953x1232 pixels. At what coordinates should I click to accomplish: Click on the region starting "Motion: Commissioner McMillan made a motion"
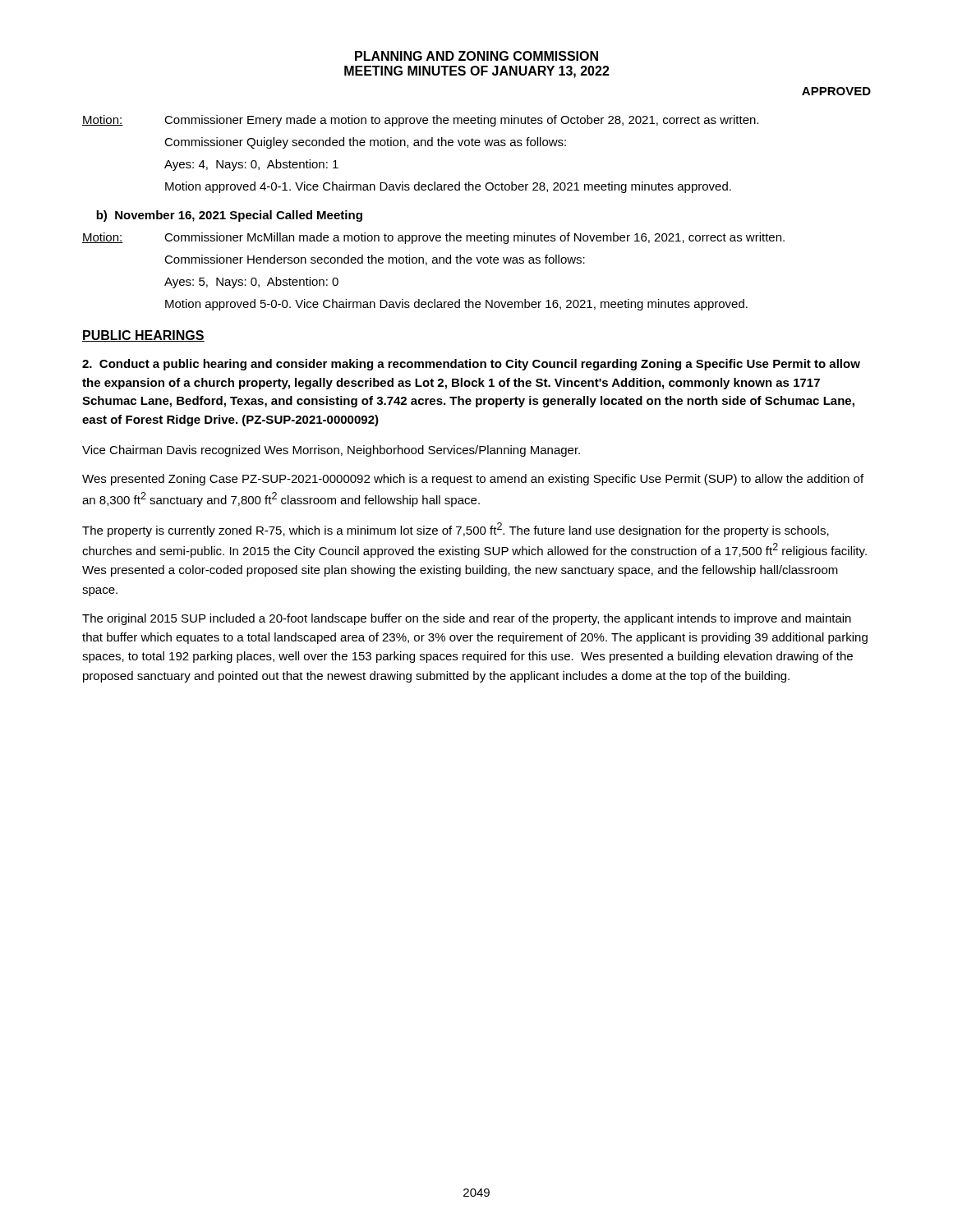[x=476, y=237]
